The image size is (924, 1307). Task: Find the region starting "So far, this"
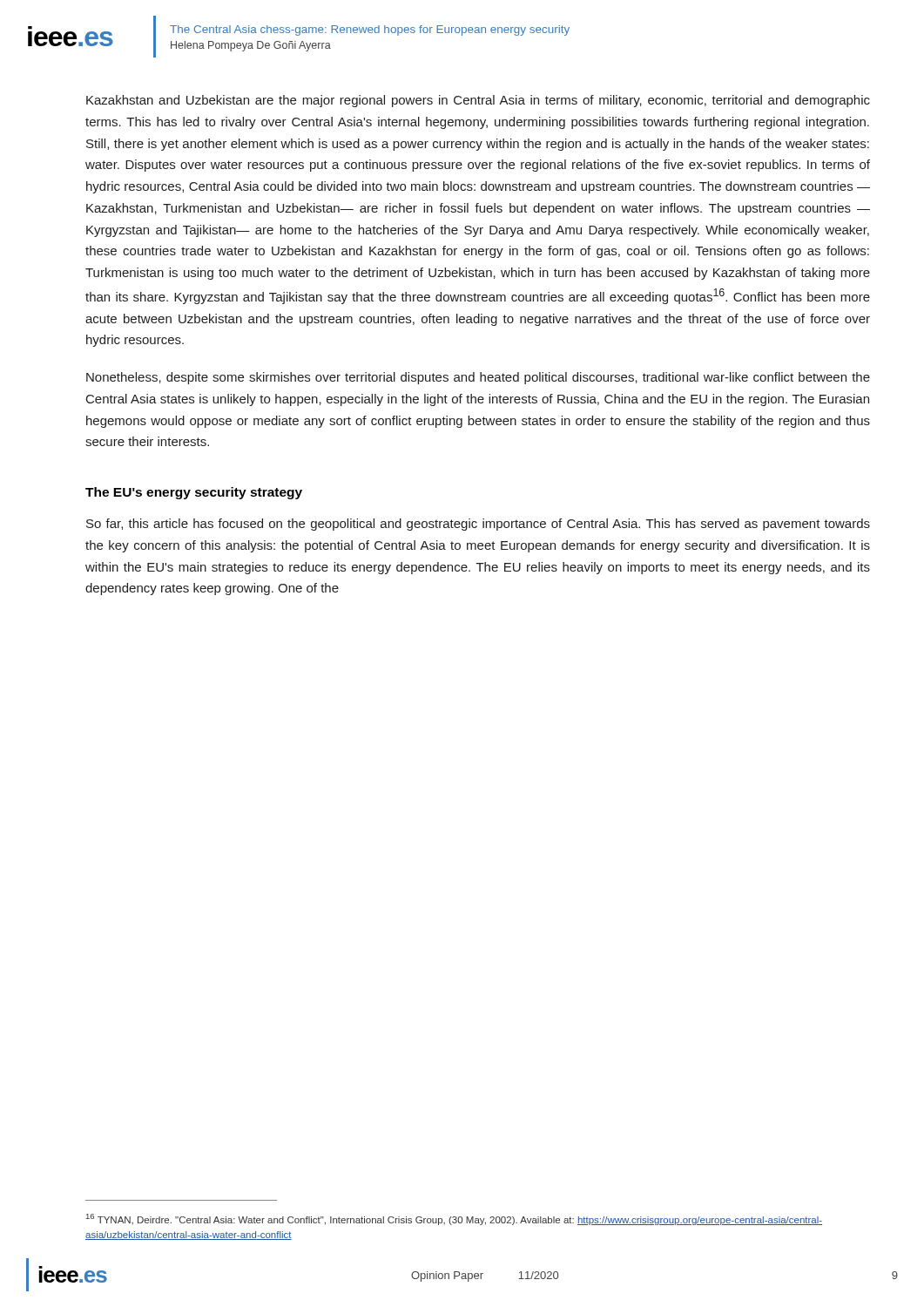click(478, 556)
